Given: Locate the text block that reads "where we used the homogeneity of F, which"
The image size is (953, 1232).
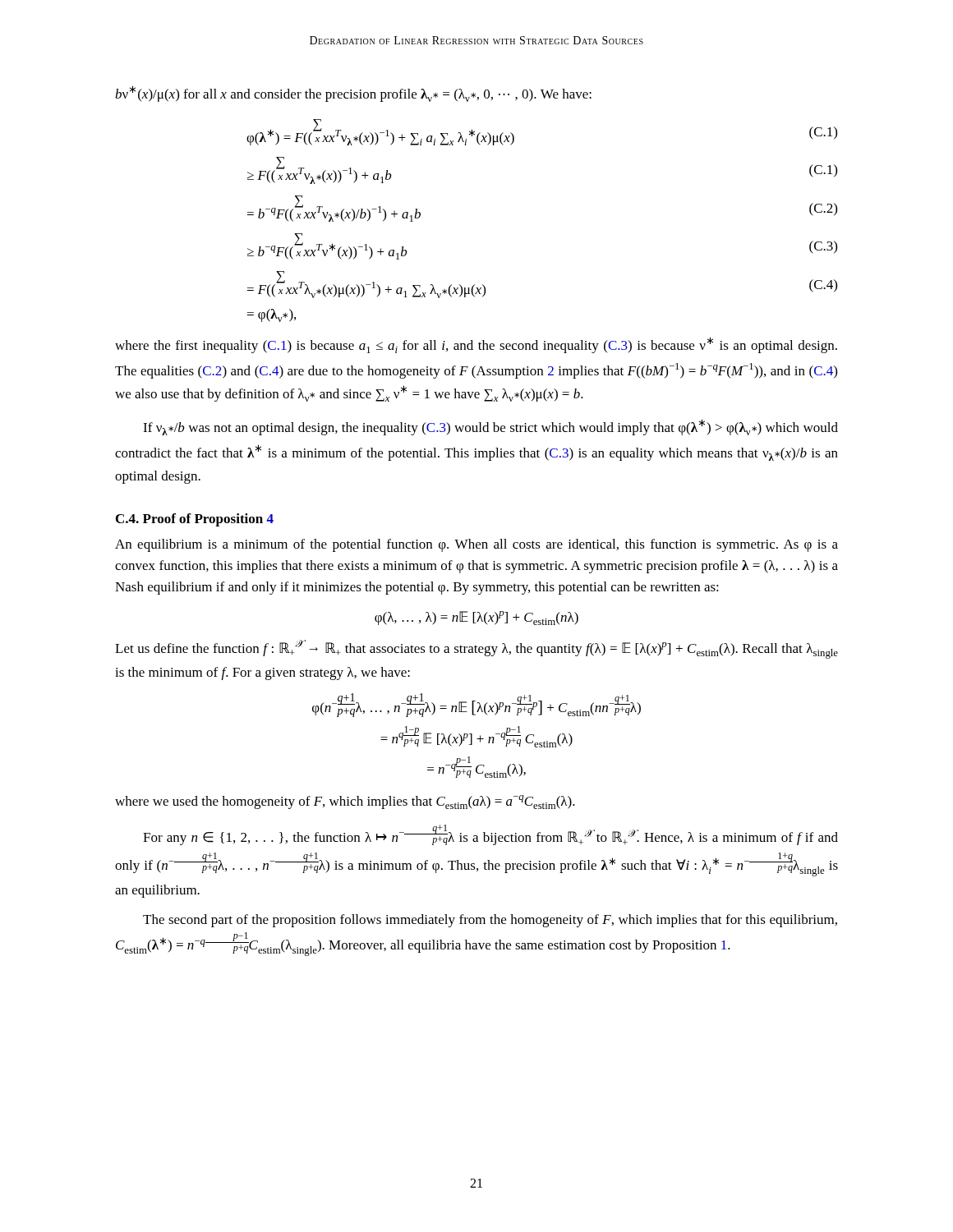Looking at the screenshot, I should pyautogui.click(x=345, y=801).
